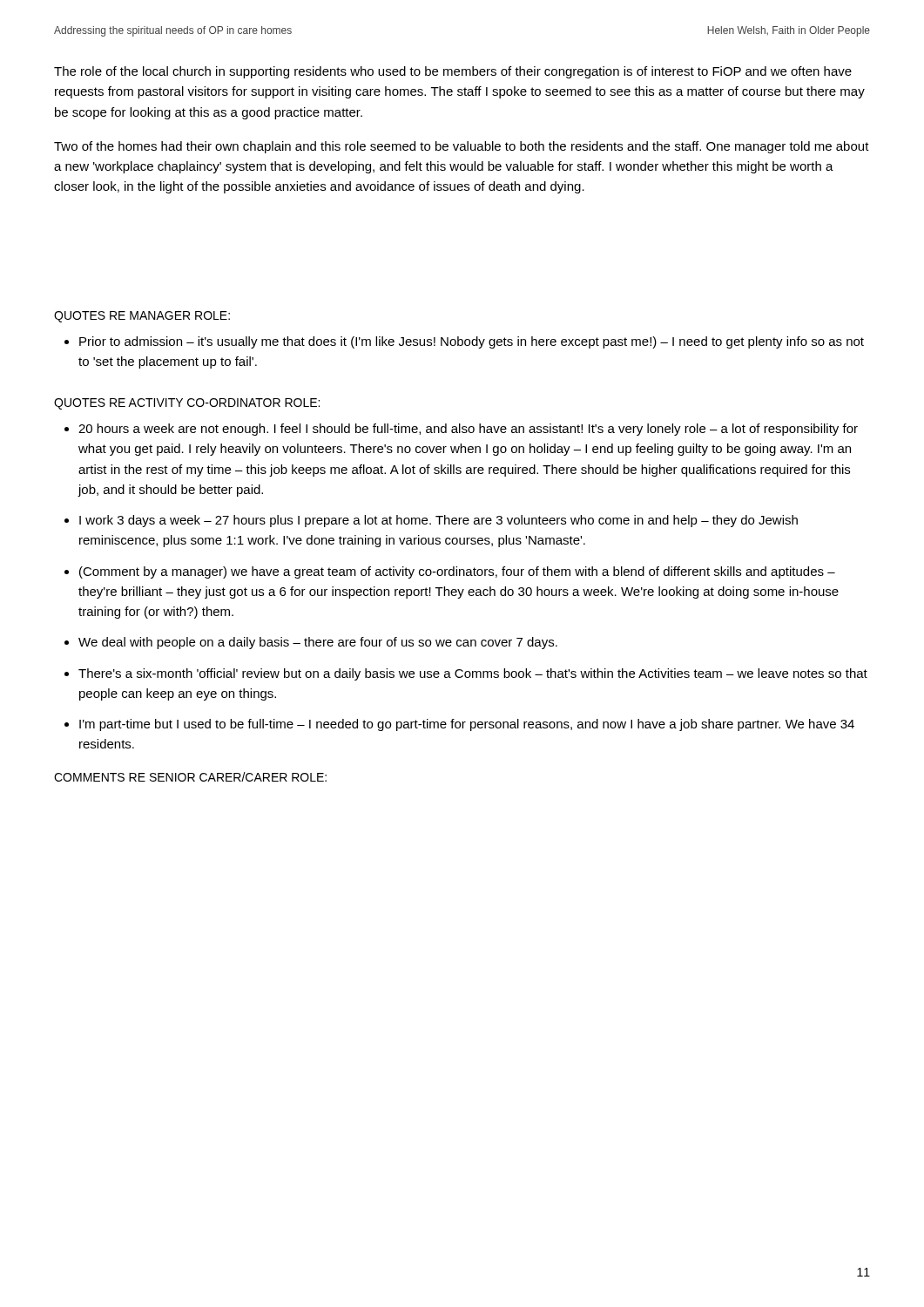The width and height of the screenshot is (924, 1307).
Task: Find the passage starting "I'm part-time but"
Action: pos(467,734)
